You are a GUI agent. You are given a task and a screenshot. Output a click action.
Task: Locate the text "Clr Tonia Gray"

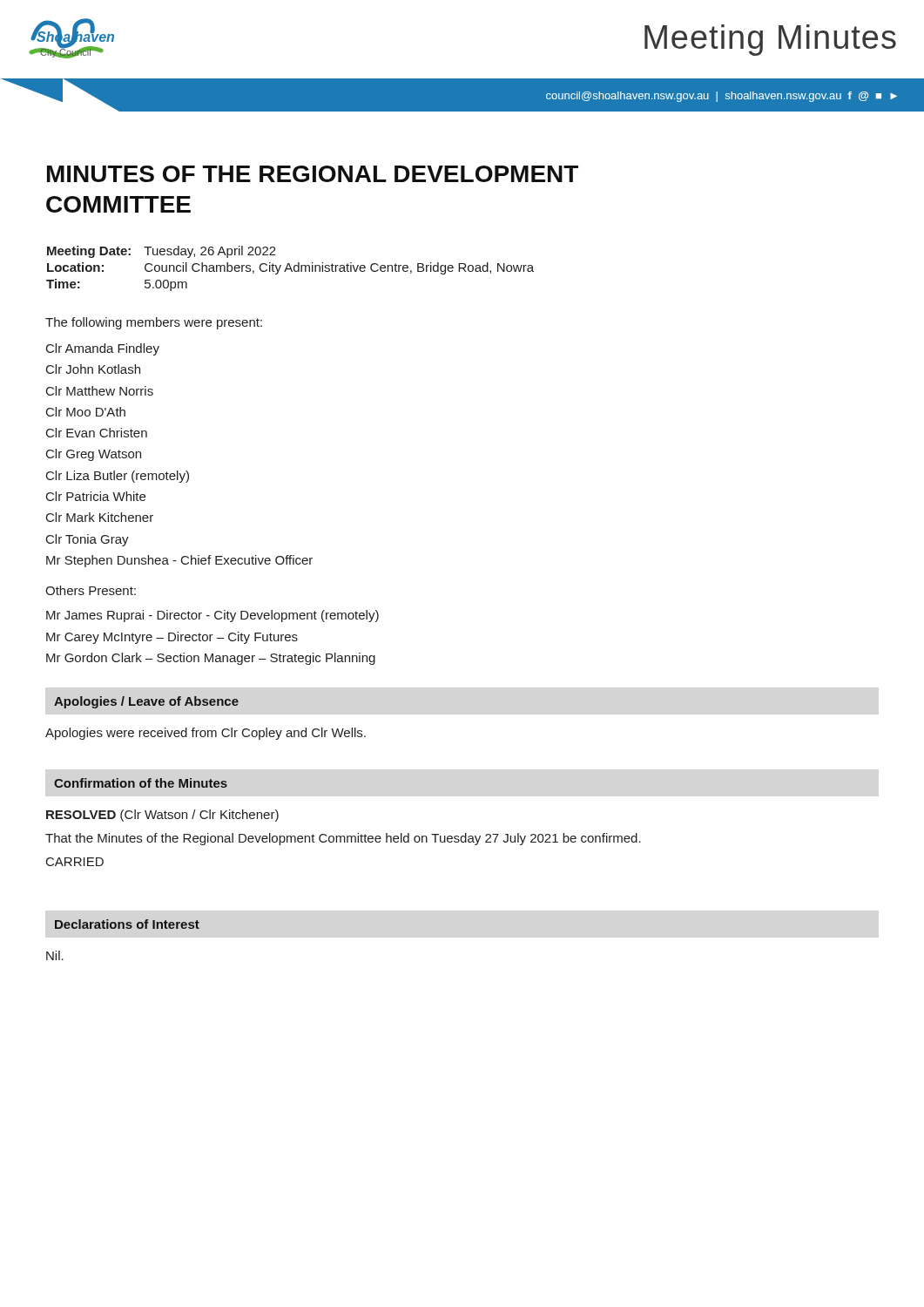click(x=87, y=539)
